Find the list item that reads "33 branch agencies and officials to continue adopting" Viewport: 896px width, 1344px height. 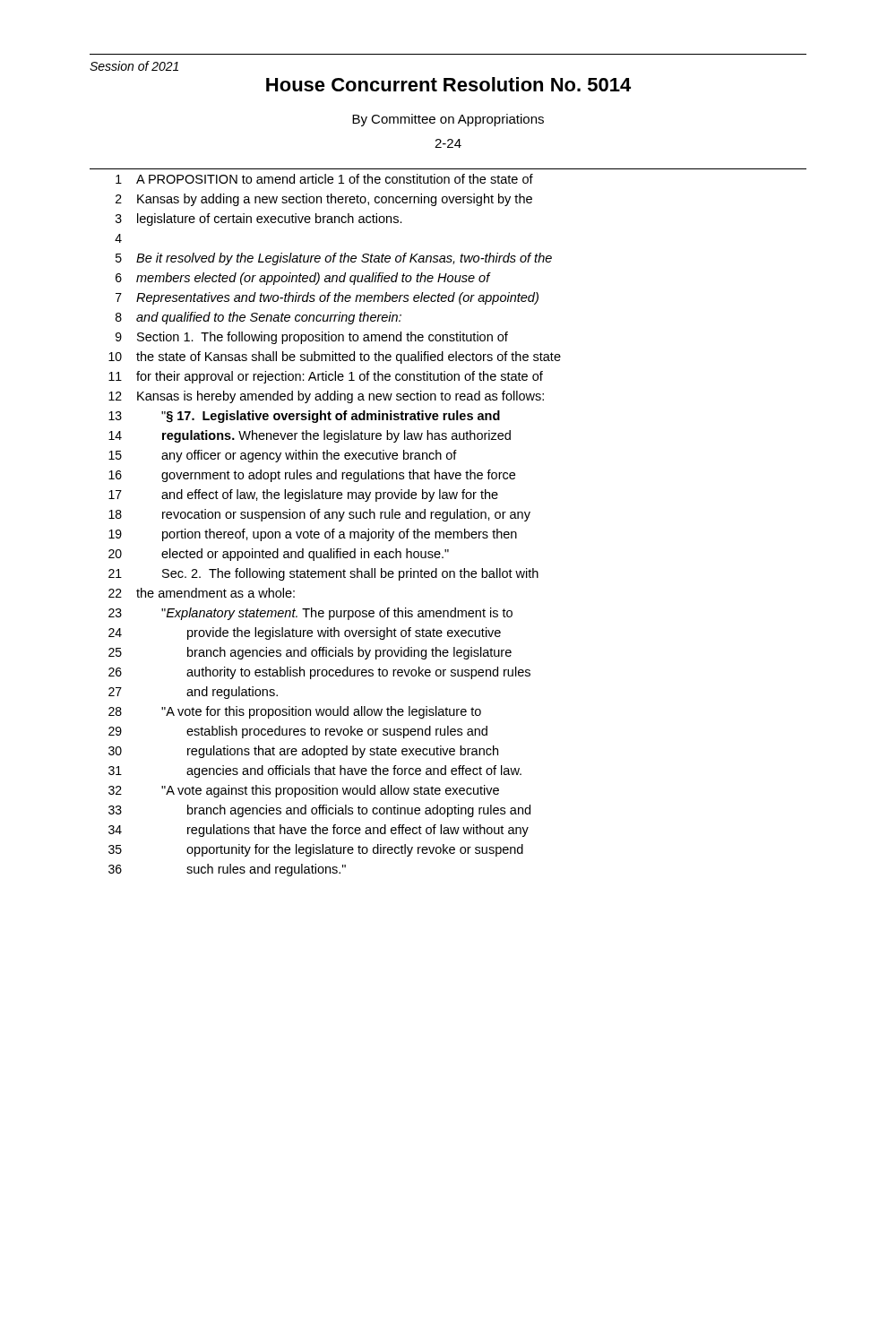pyautogui.click(x=448, y=810)
